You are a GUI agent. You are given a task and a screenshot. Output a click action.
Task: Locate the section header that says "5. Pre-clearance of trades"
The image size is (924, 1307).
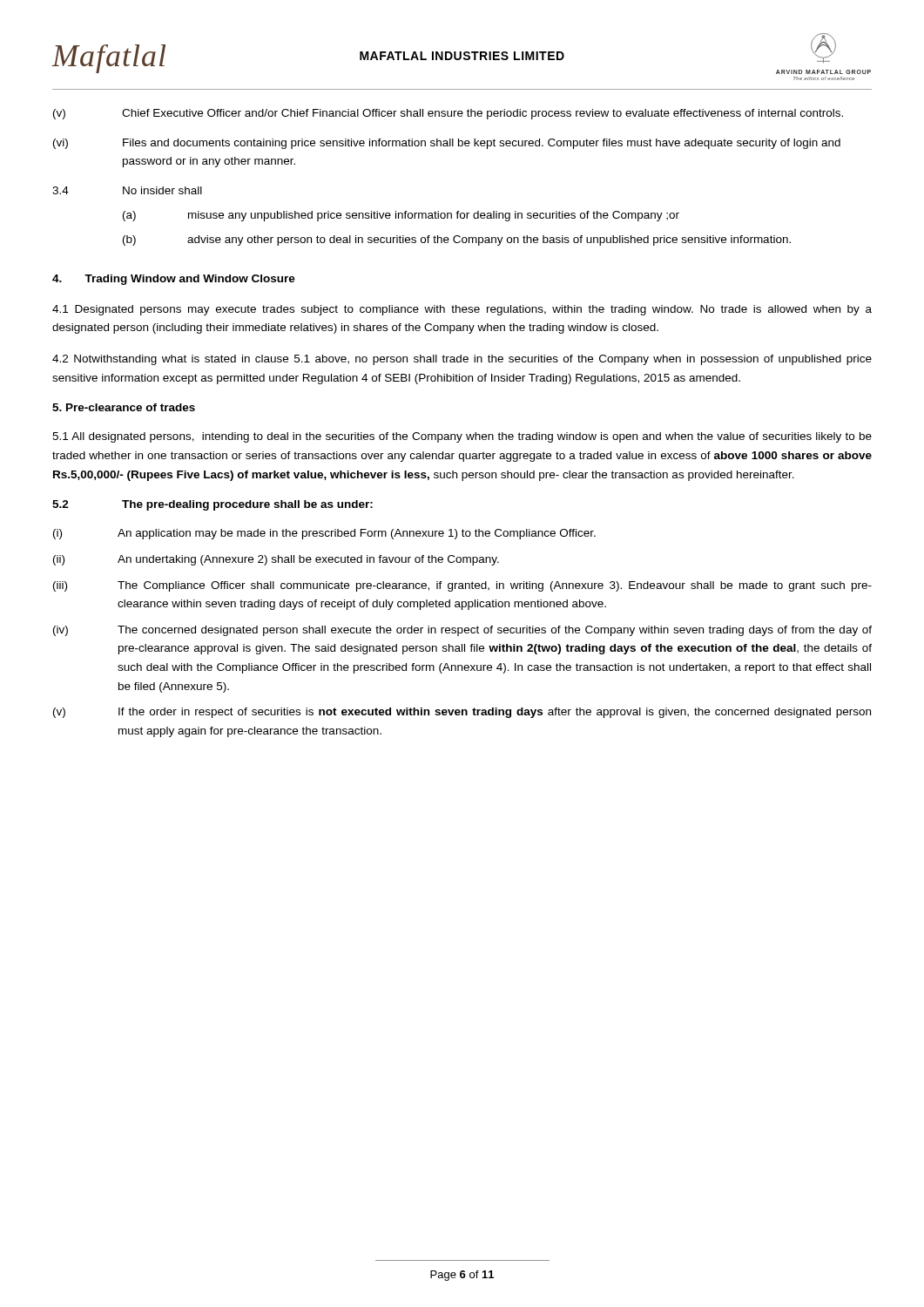(124, 408)
